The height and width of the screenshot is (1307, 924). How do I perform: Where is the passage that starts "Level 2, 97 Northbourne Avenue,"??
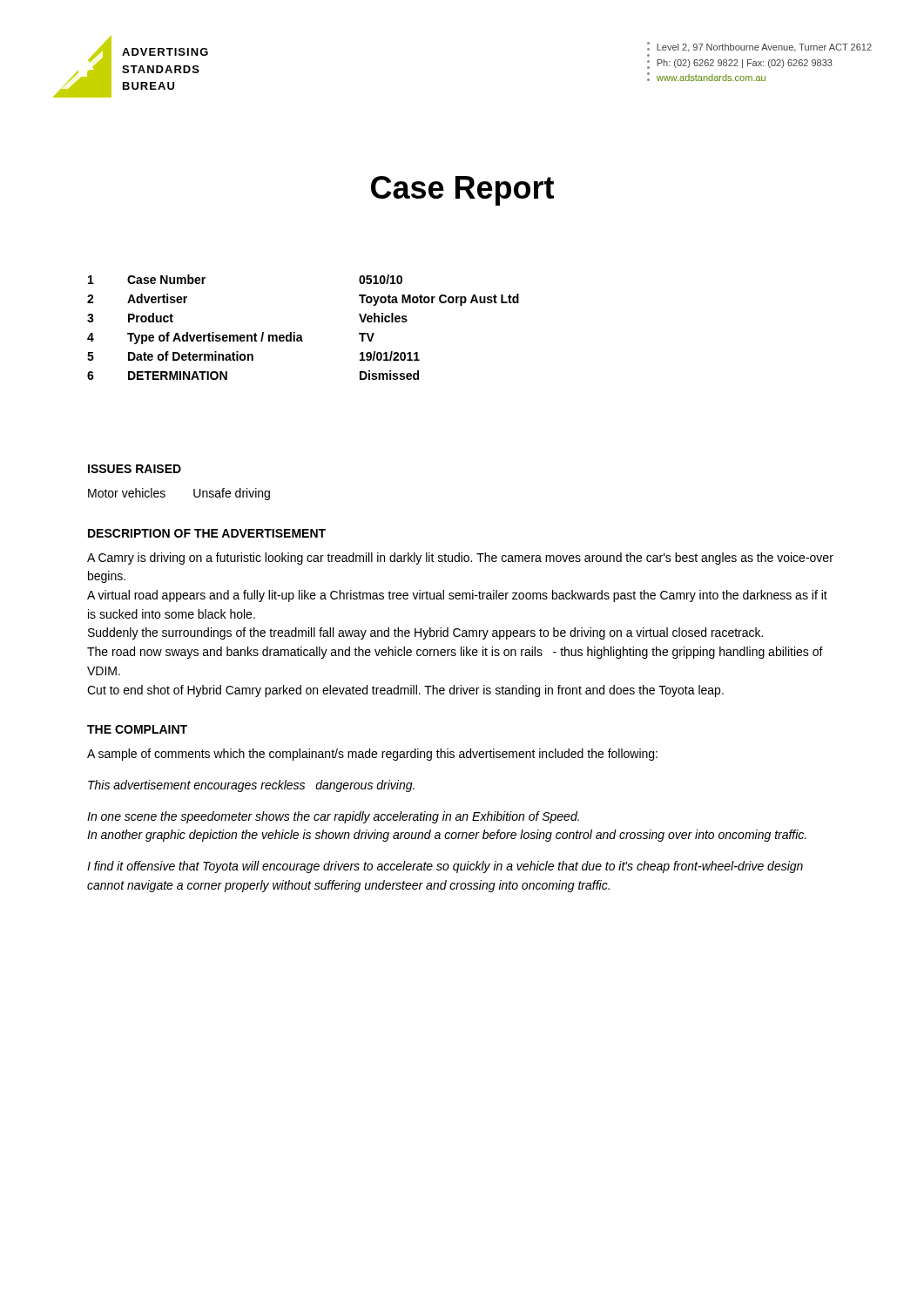click(x=759, y=63)
